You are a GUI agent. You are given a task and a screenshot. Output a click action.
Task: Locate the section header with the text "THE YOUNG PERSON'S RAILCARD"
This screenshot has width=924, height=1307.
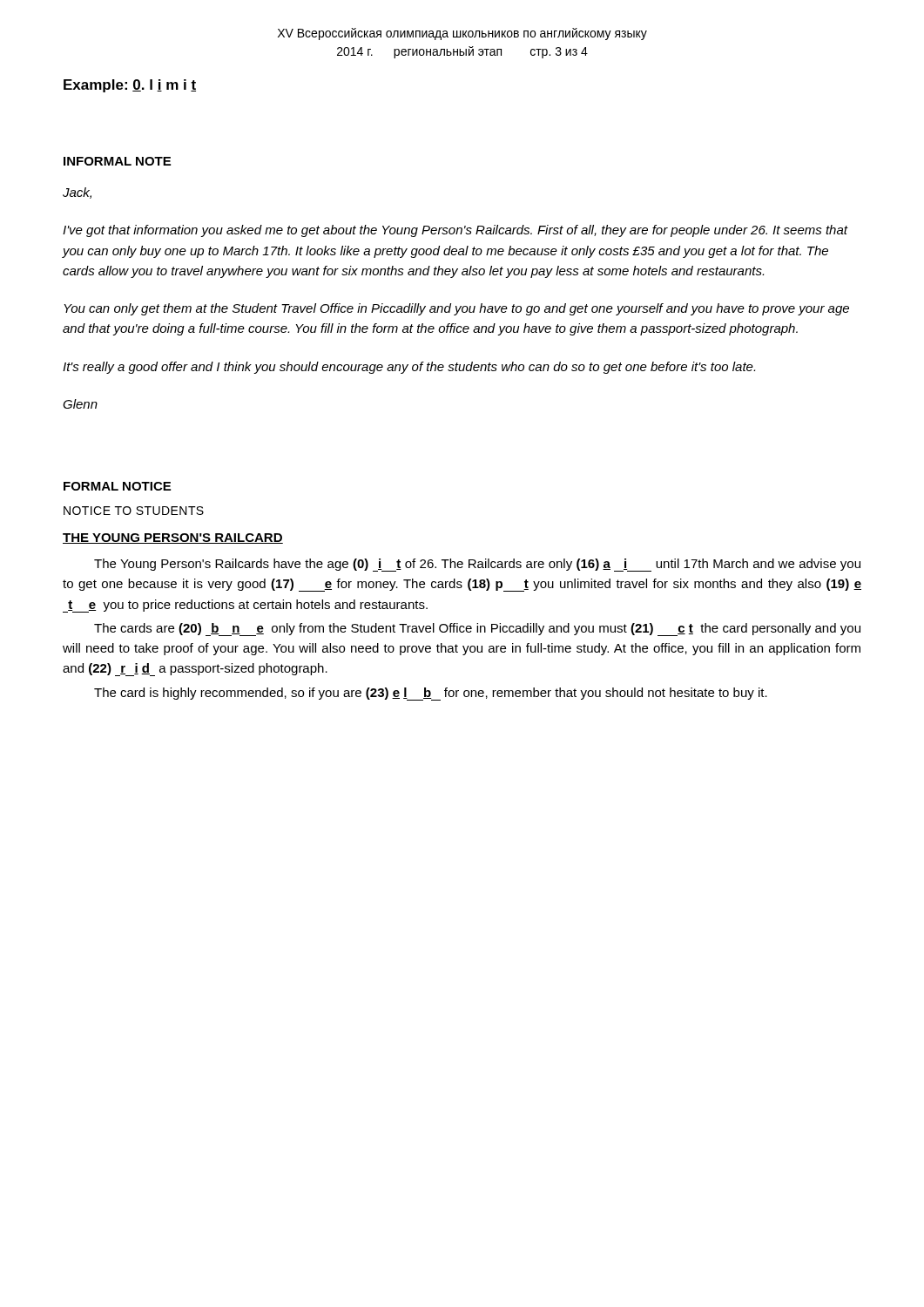(x=173, y=537)
